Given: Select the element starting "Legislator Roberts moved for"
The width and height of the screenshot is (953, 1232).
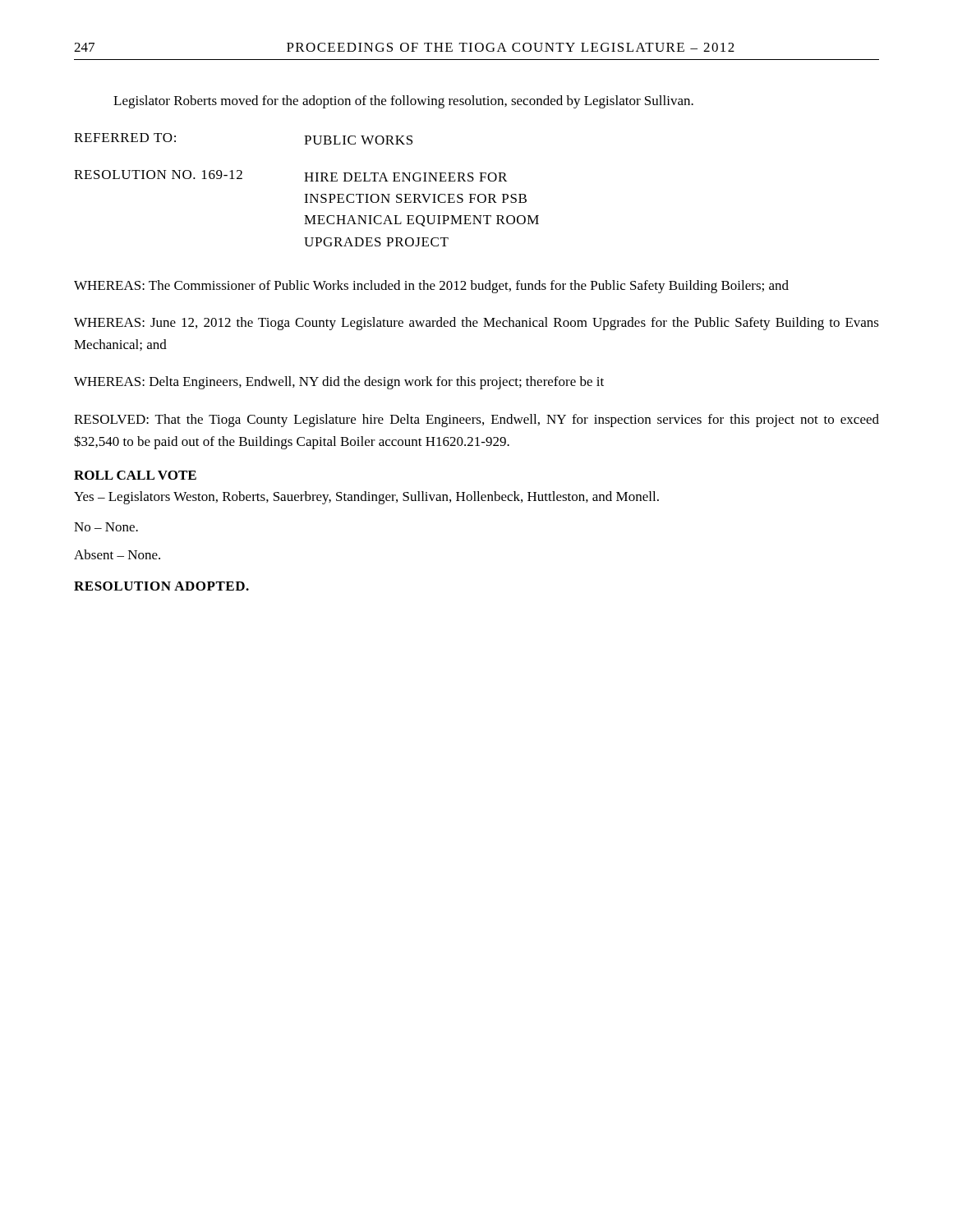Looking at the screenshot, I should (404, 101).
